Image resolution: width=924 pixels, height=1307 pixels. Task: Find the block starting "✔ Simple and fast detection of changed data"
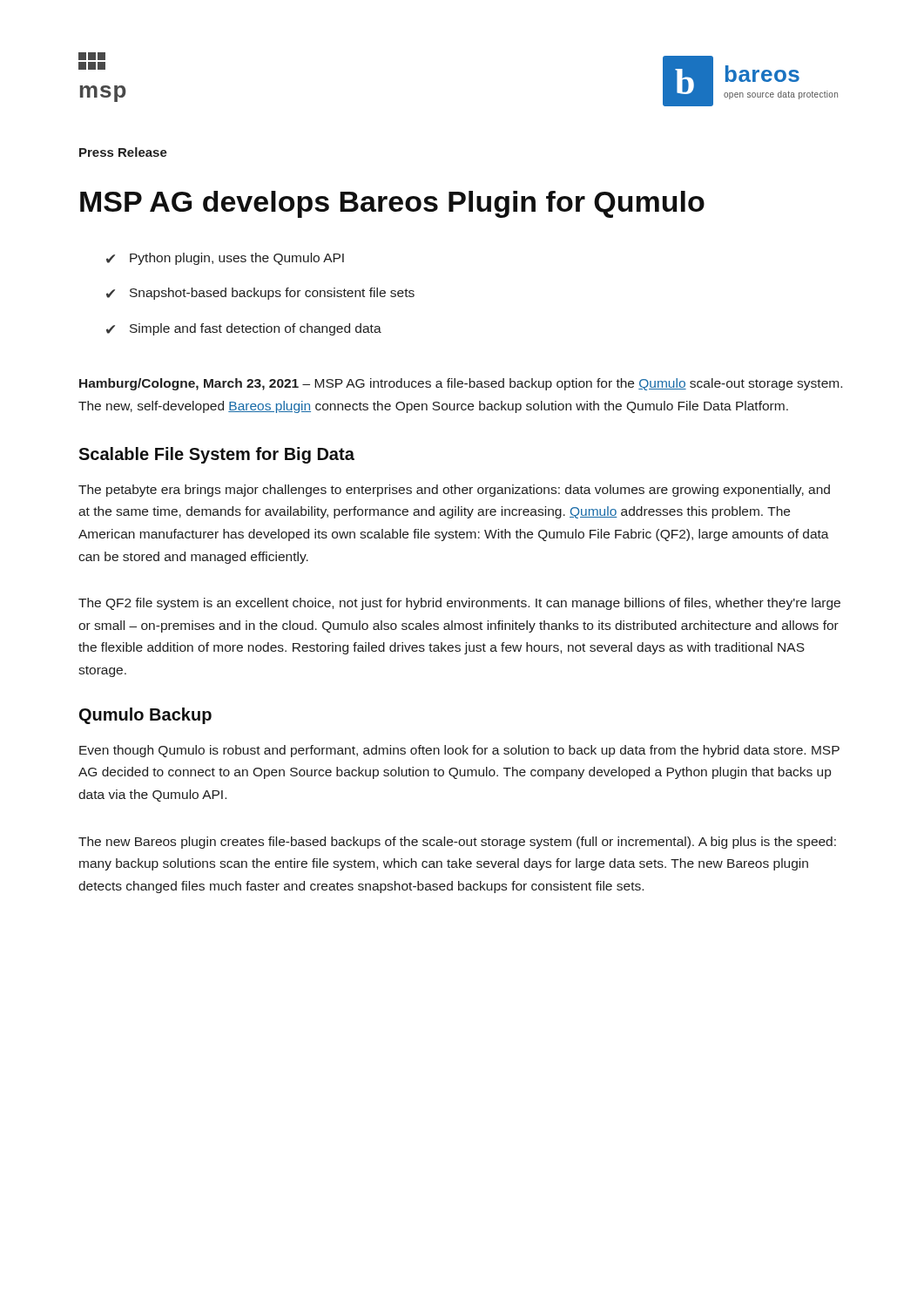click(243, 329)
